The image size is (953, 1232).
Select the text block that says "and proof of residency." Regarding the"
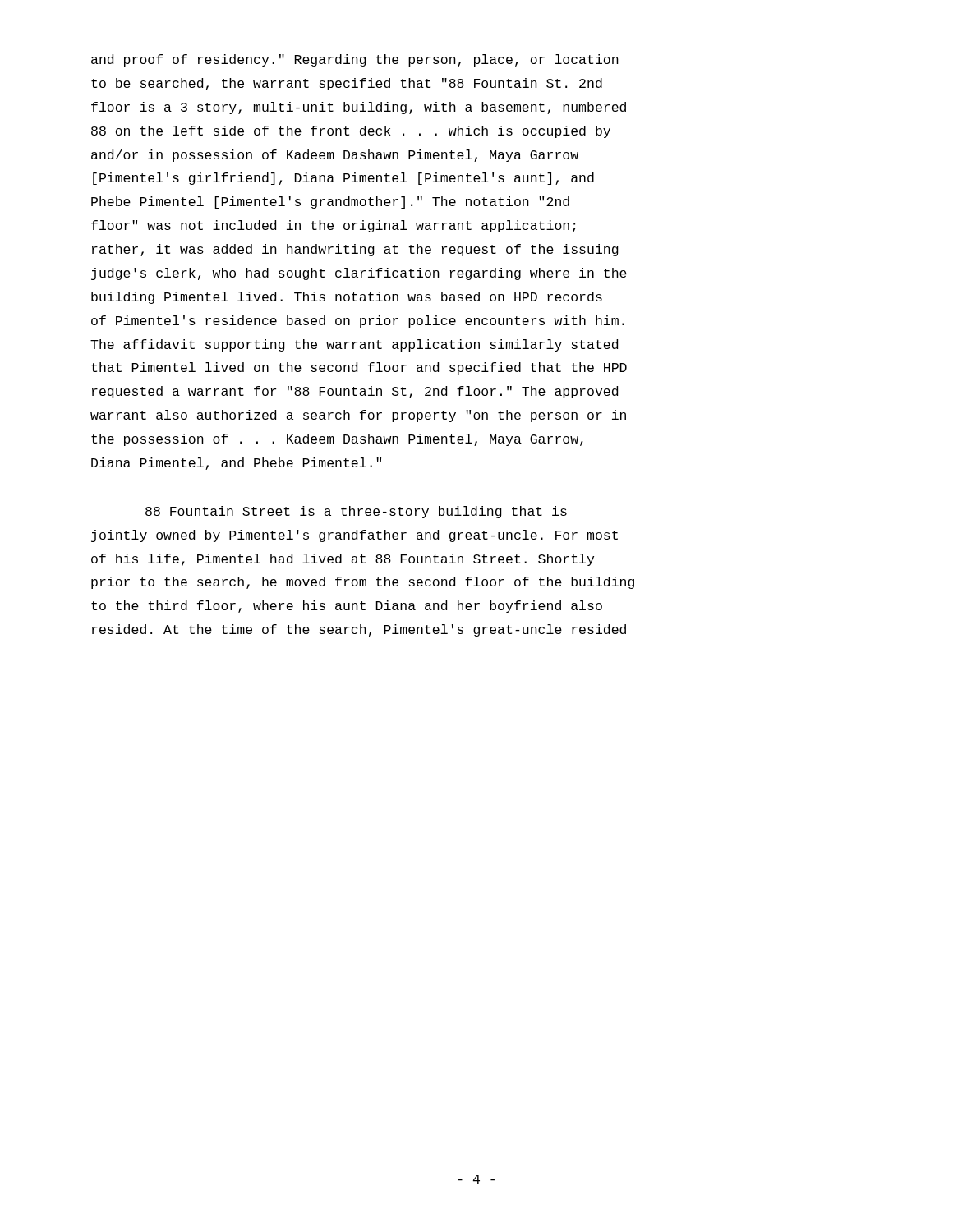pyautogui.click(x=359, y=262)
